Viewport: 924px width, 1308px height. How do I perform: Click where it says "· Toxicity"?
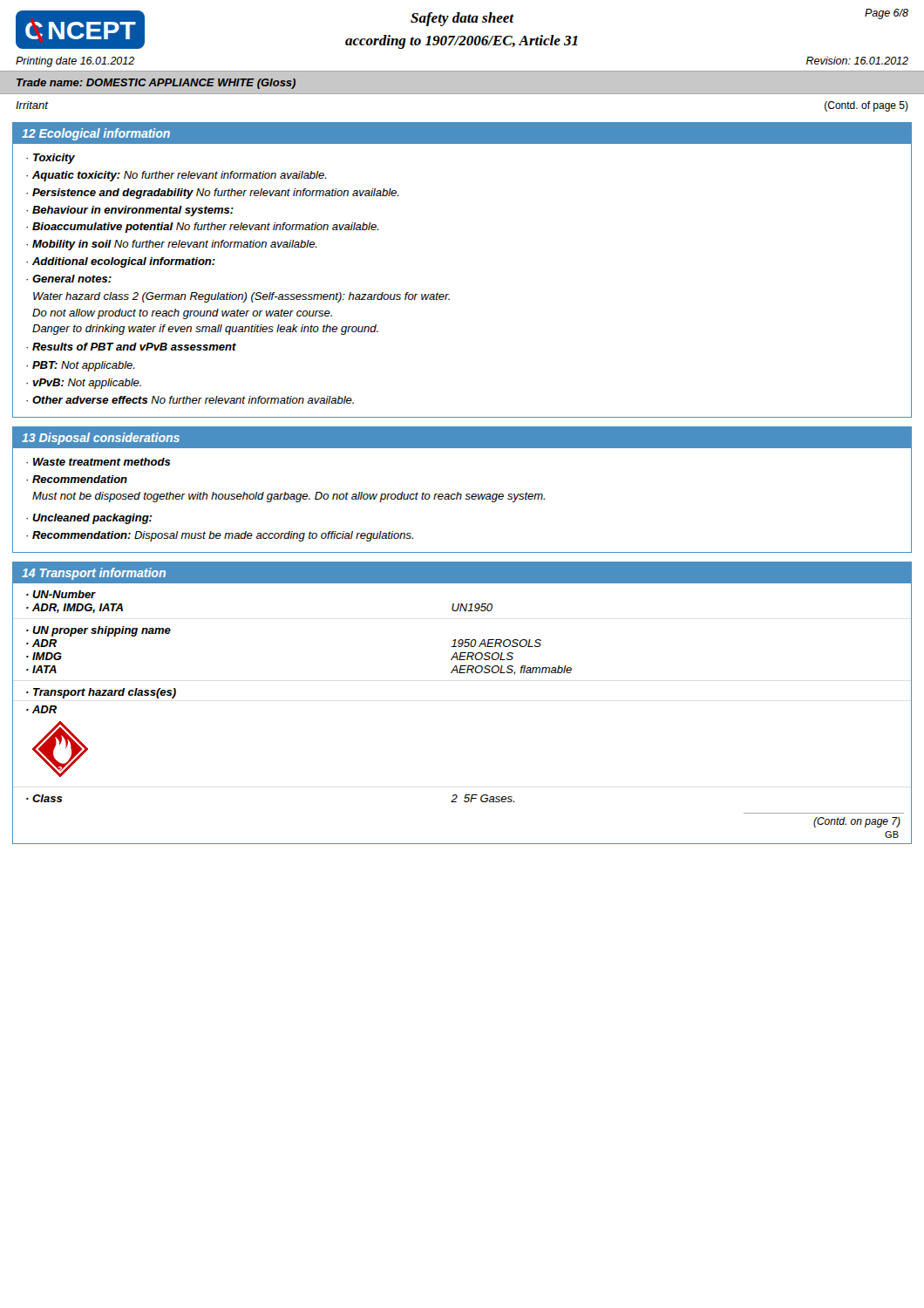(50, 157)
